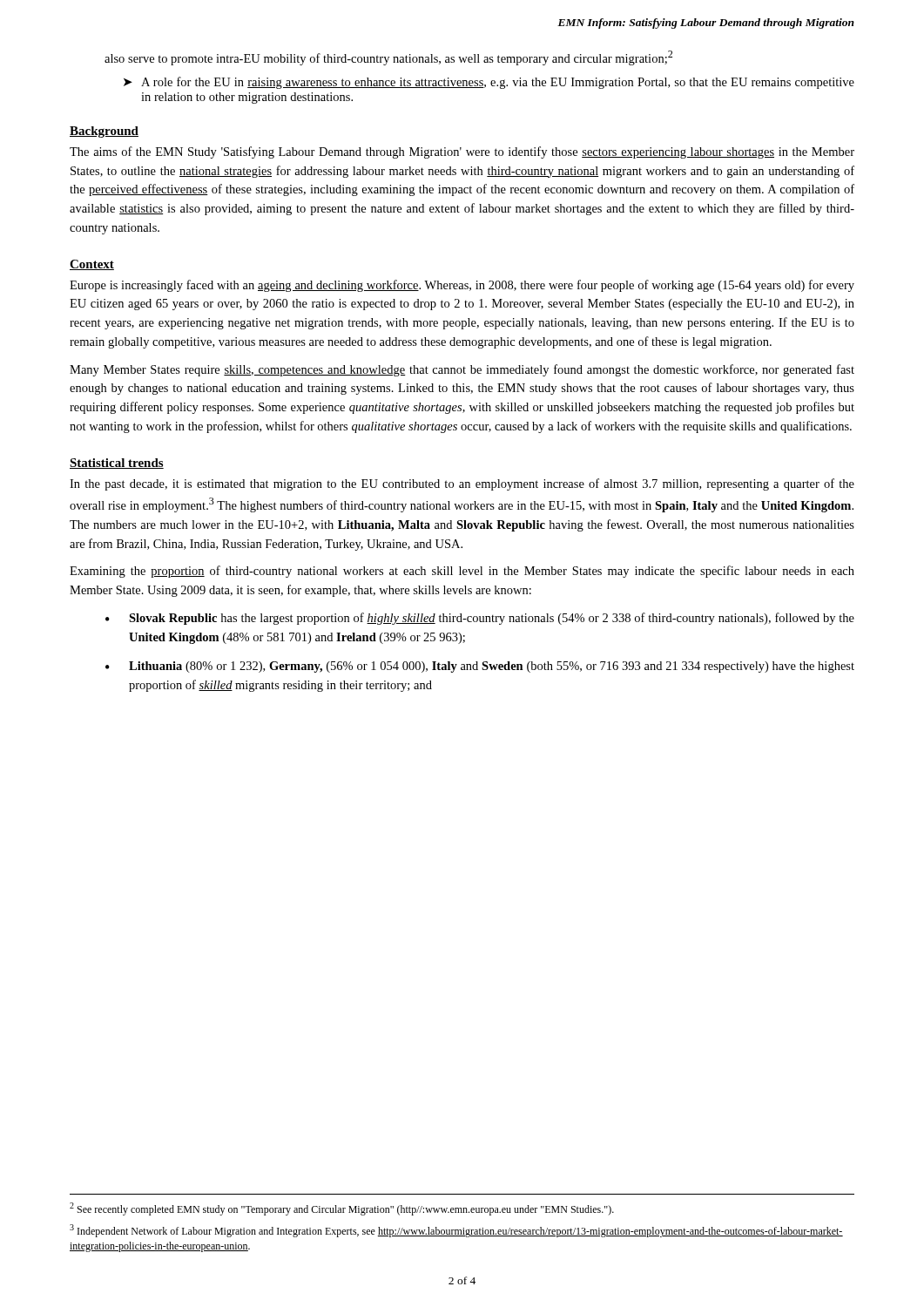This screenshot has width=924, height=1307.
Task: Find the element starting "➤ A role"
Action: pos(488,90)
